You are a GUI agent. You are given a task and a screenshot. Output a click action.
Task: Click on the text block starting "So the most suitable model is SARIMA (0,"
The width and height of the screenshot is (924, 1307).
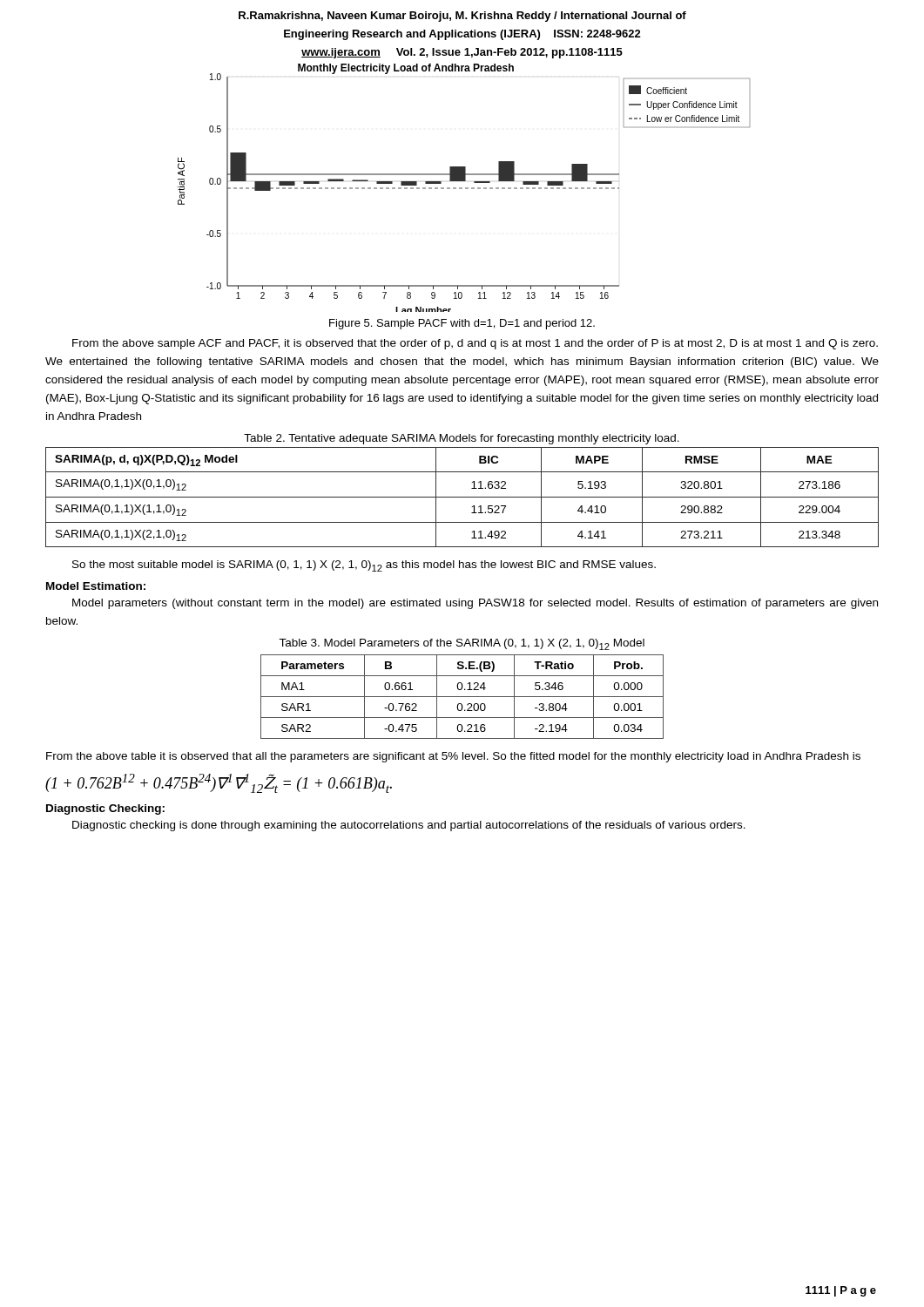coord(364,566)
